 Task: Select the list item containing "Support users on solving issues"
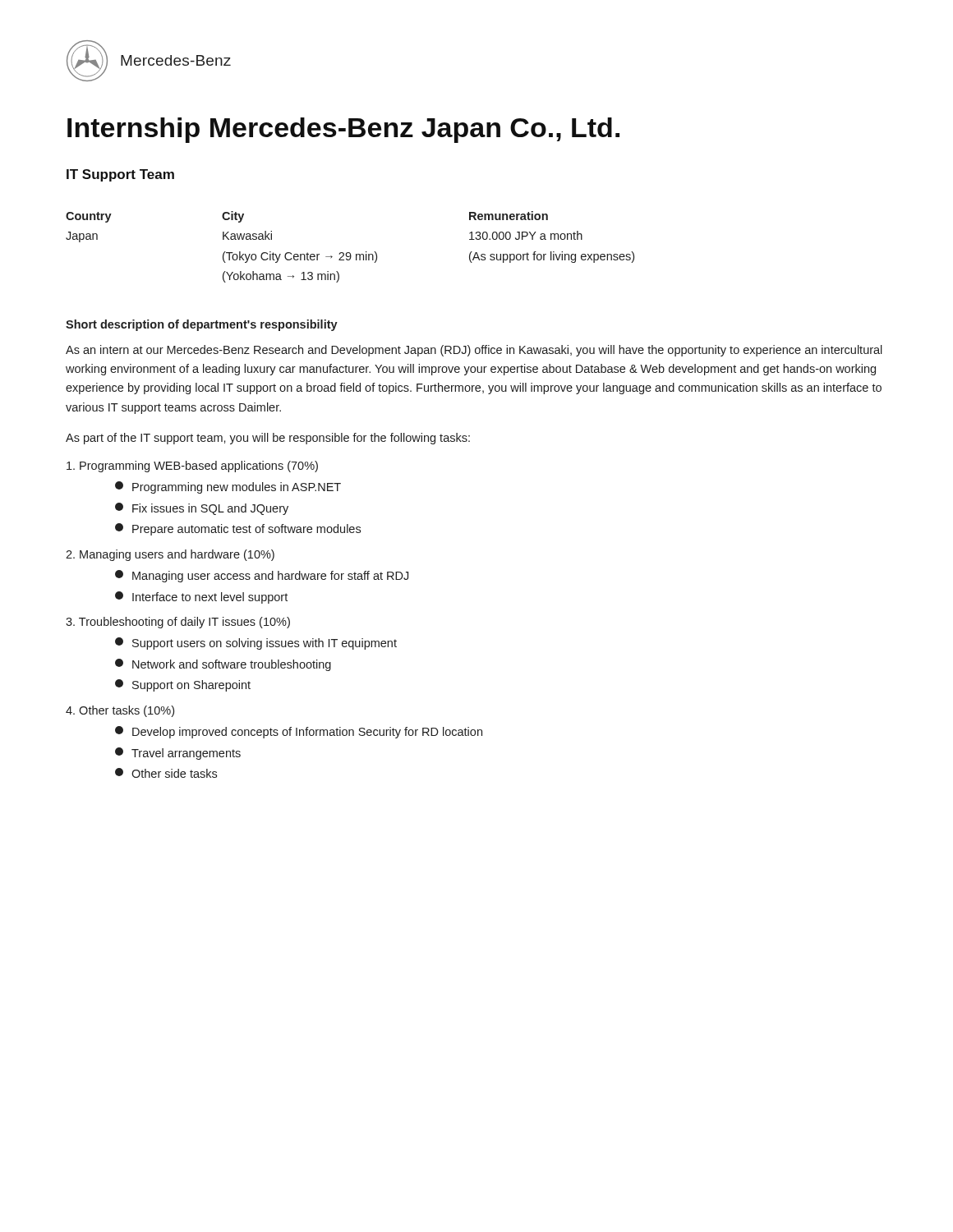[256, 643]
